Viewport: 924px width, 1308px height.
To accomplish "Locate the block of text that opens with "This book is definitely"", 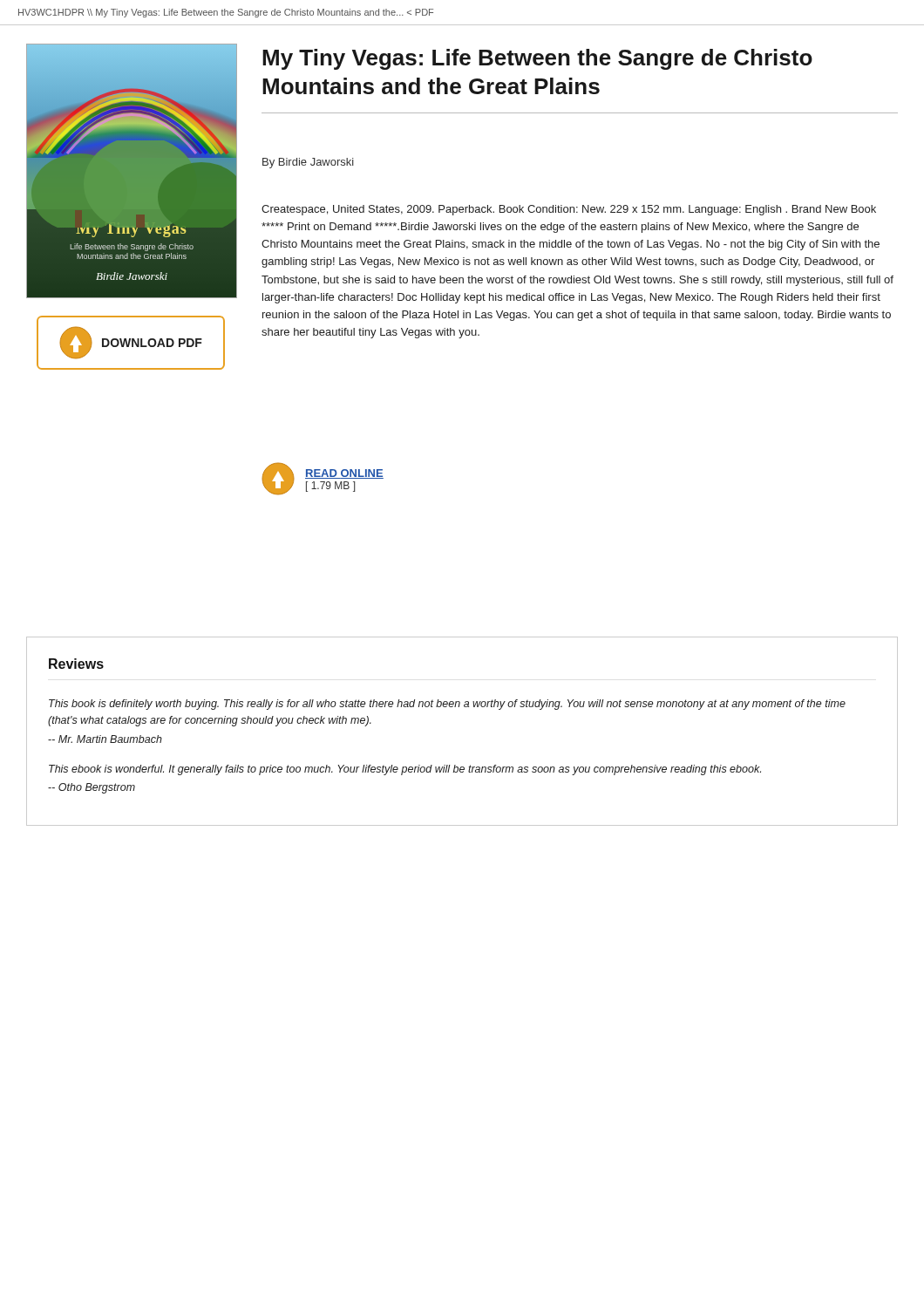I will 447,712.
